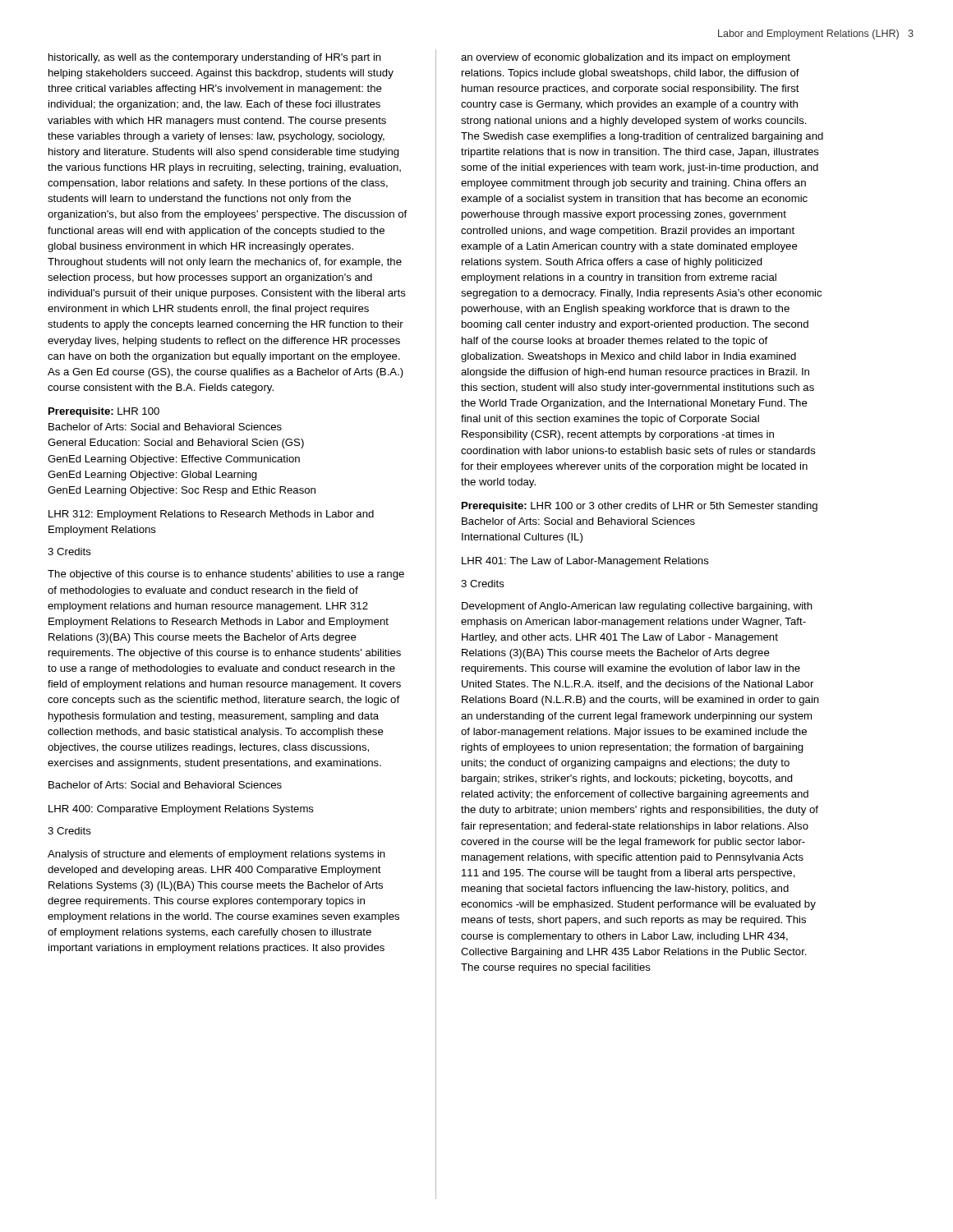The image size is (953, 1232).
Task: Locate the text block containing "historically, as well as the"
Action: (229, 222)
